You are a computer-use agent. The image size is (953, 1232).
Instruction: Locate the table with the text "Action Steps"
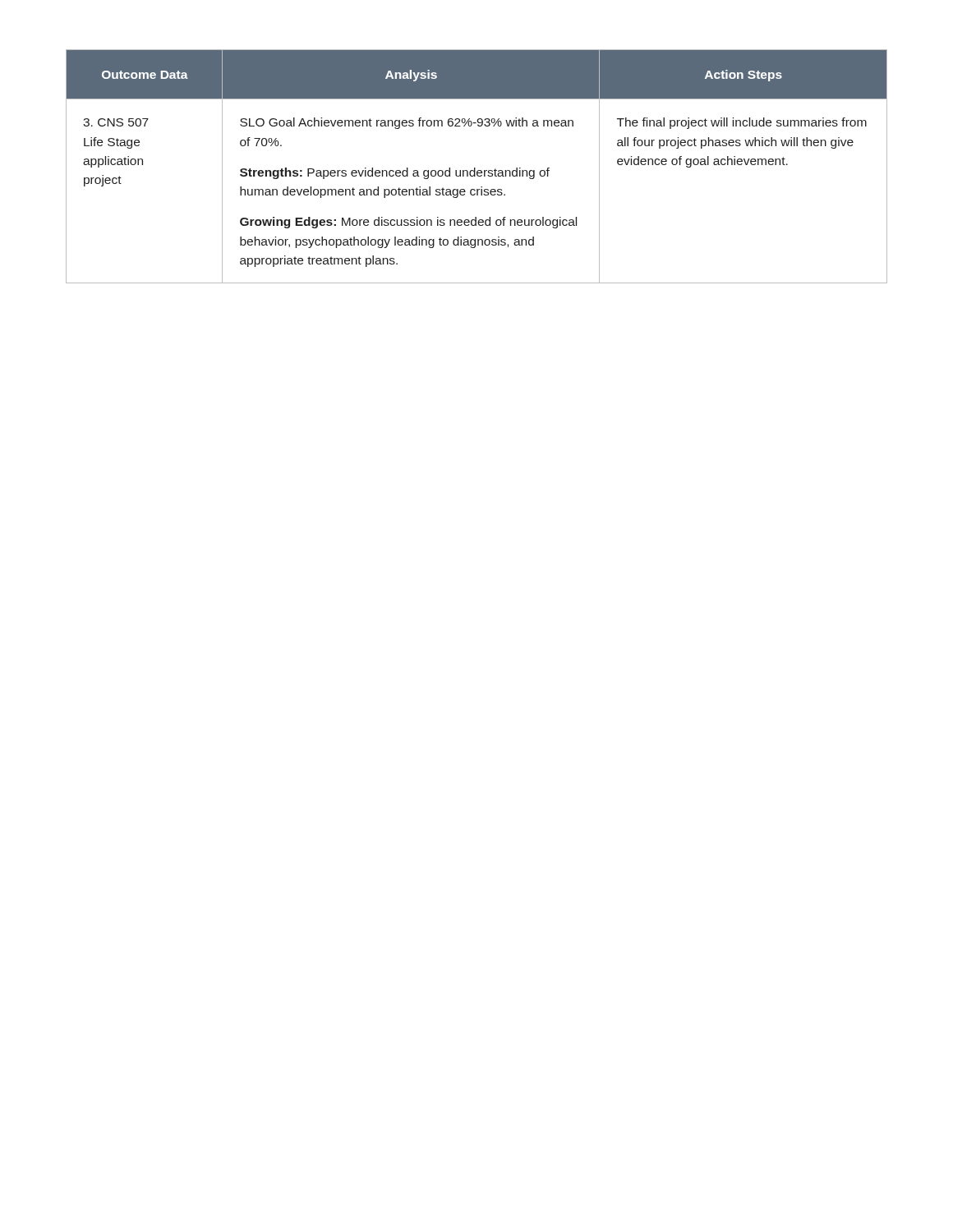coord(476,166)
